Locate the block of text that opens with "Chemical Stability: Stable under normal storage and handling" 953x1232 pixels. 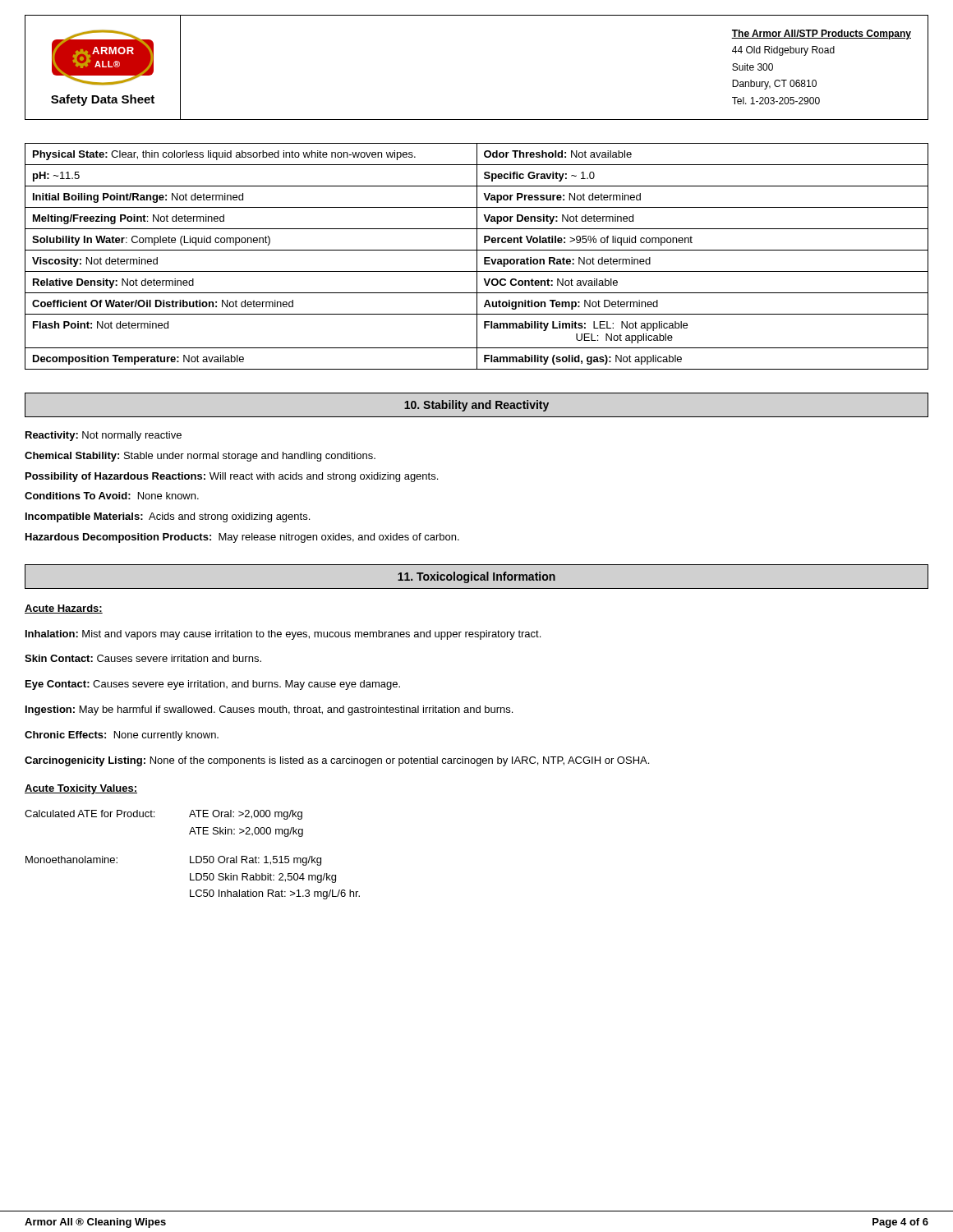coord(200,455)
